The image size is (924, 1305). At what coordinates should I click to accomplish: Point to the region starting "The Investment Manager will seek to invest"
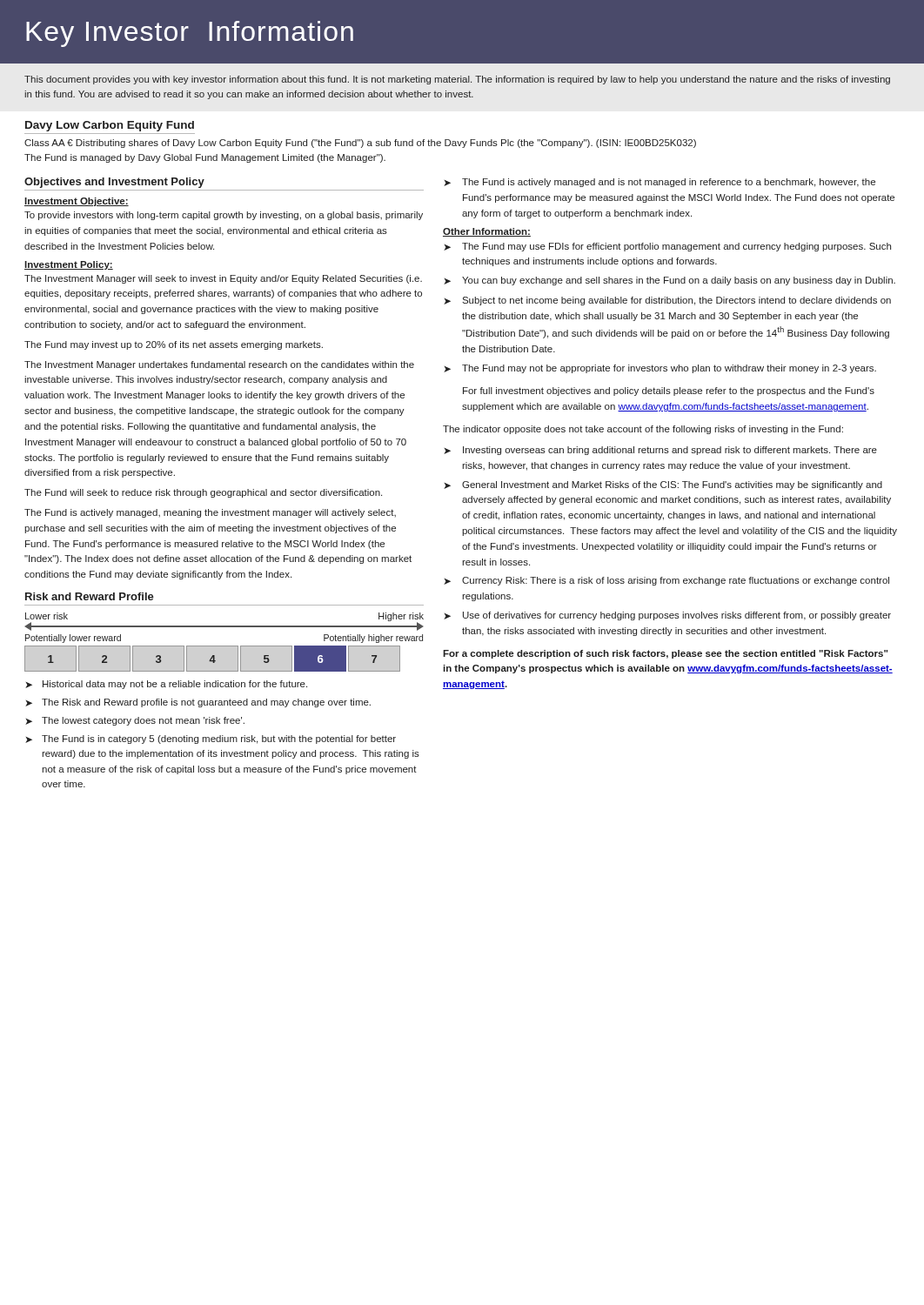(x=223, y=301)
